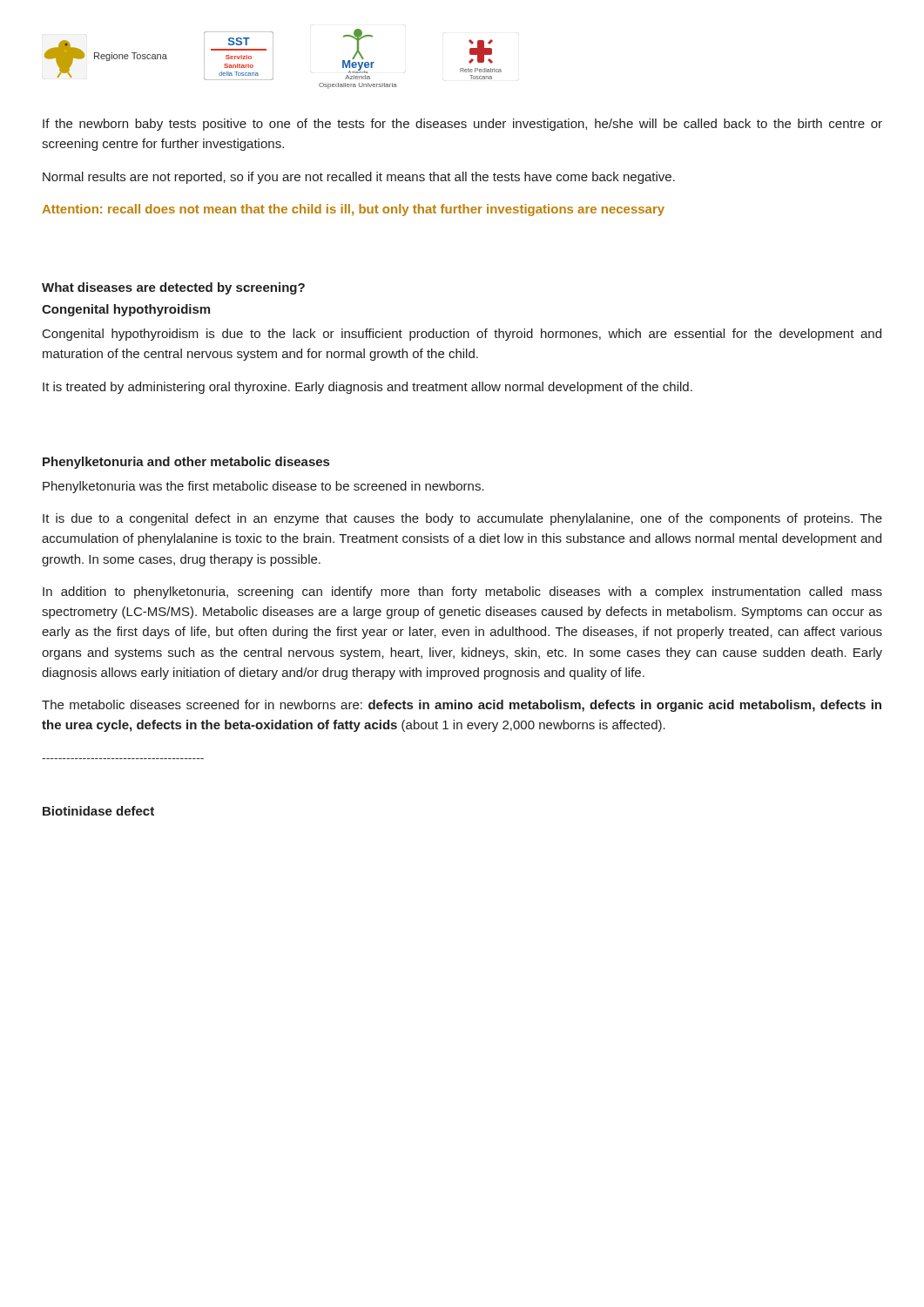Select the text starting "Phenylketonuria and other metabolic diseases"

click(x=186, y=461)
